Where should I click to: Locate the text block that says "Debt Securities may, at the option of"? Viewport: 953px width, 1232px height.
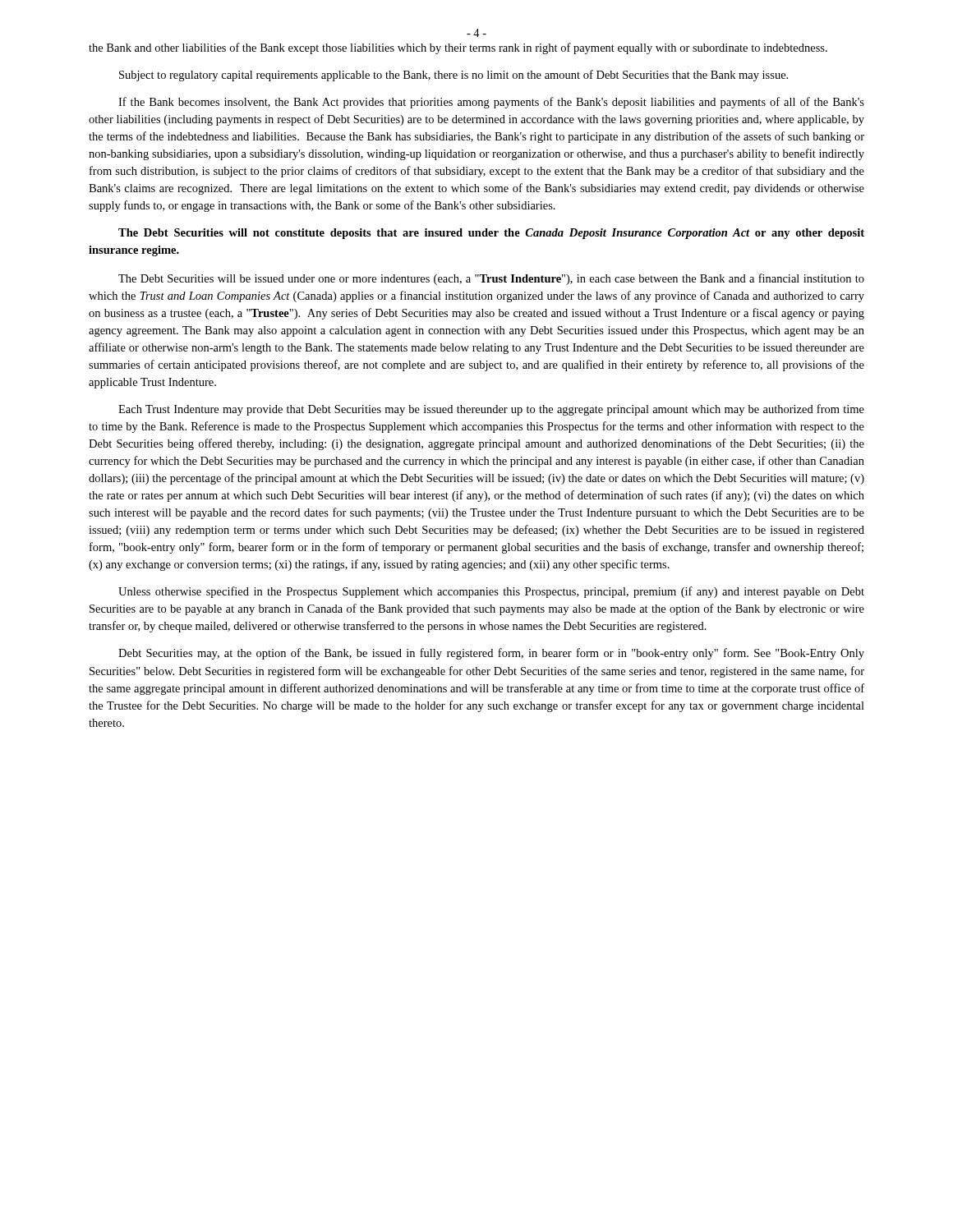click(476, 688)
